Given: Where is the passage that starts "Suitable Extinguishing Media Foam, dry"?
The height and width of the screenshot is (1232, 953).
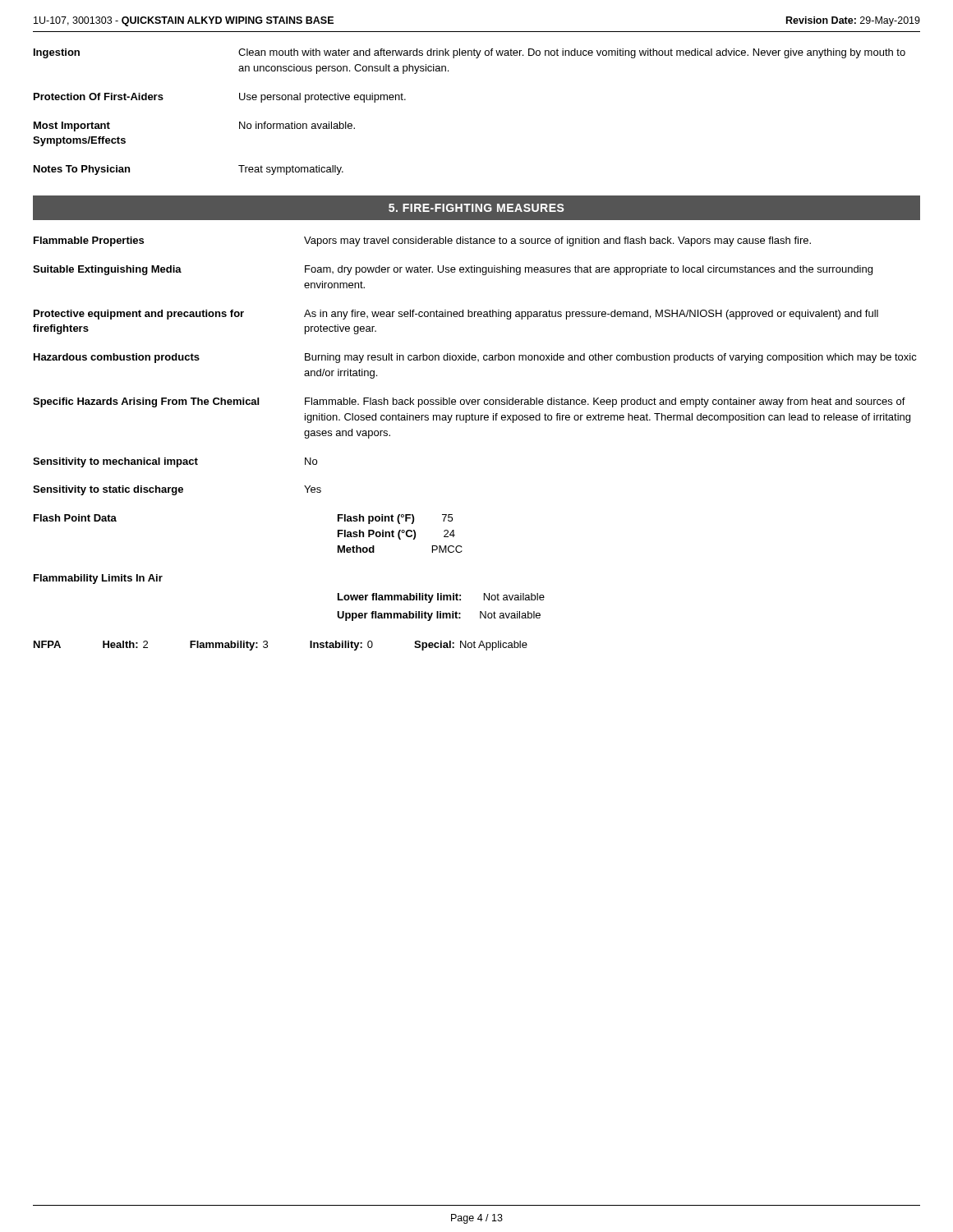Looking at the screenshot, I should (x=476, y=277).
